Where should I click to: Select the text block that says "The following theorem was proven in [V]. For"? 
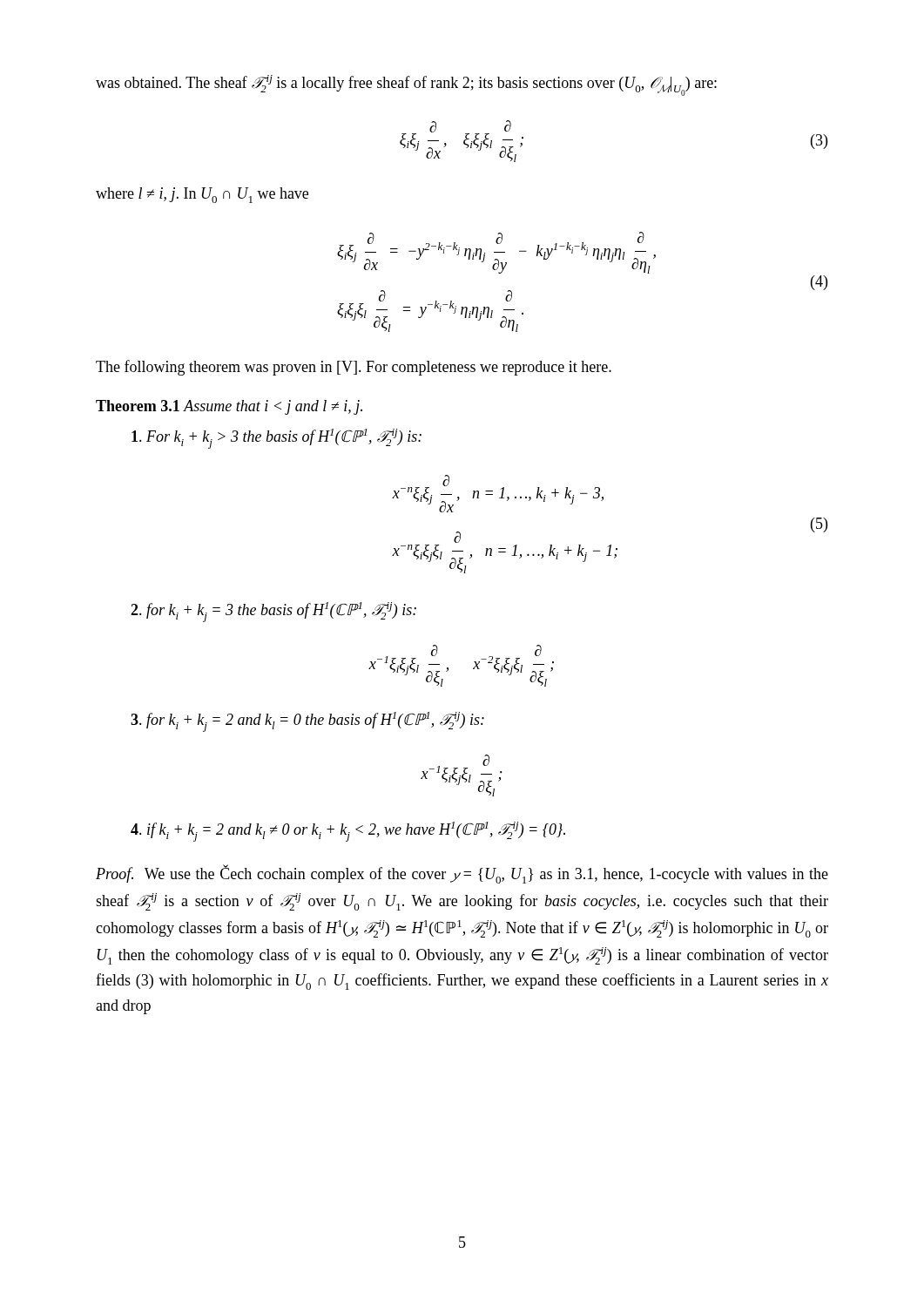pos(462,367)
